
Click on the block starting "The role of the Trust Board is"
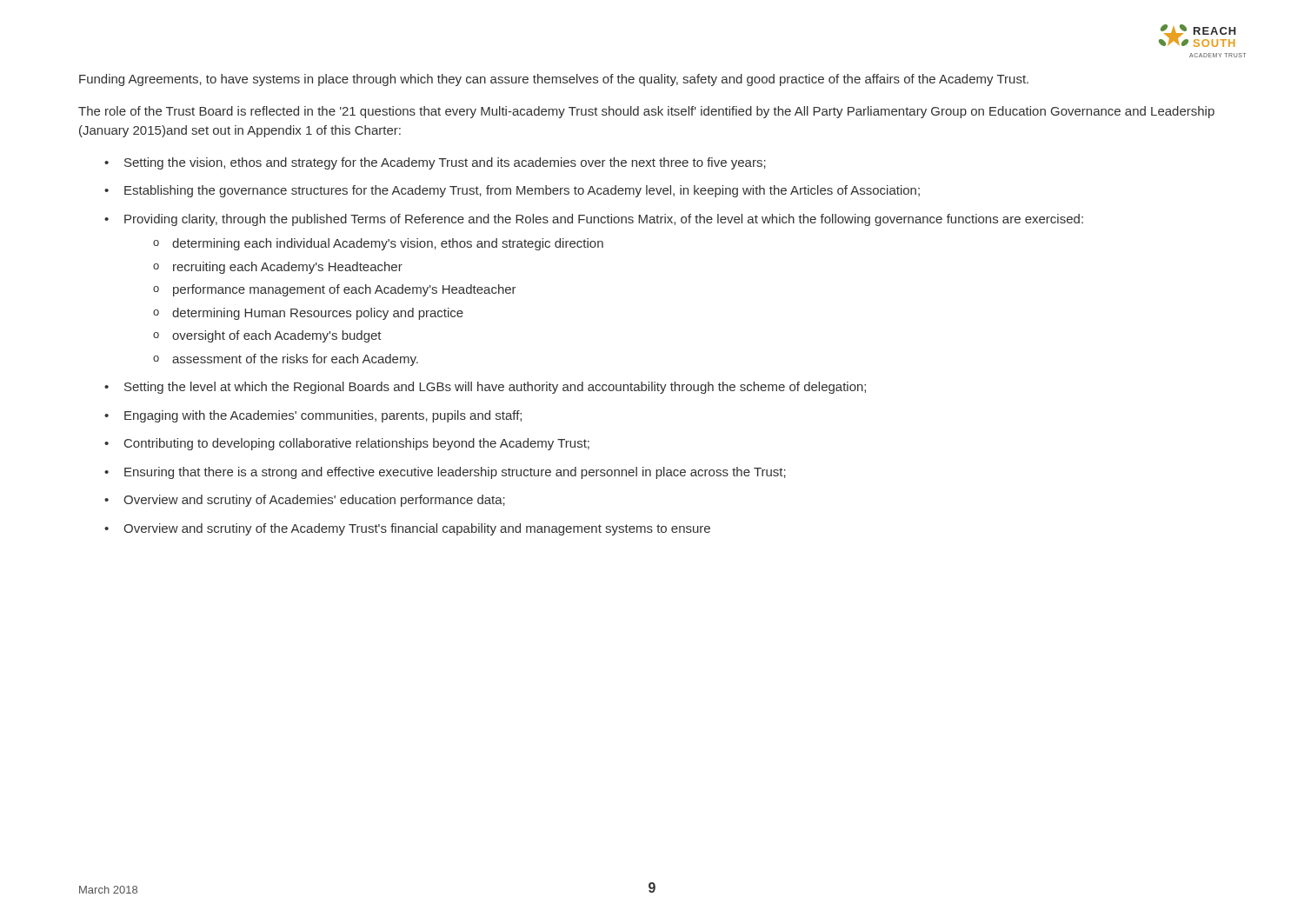tap(646, 120)
